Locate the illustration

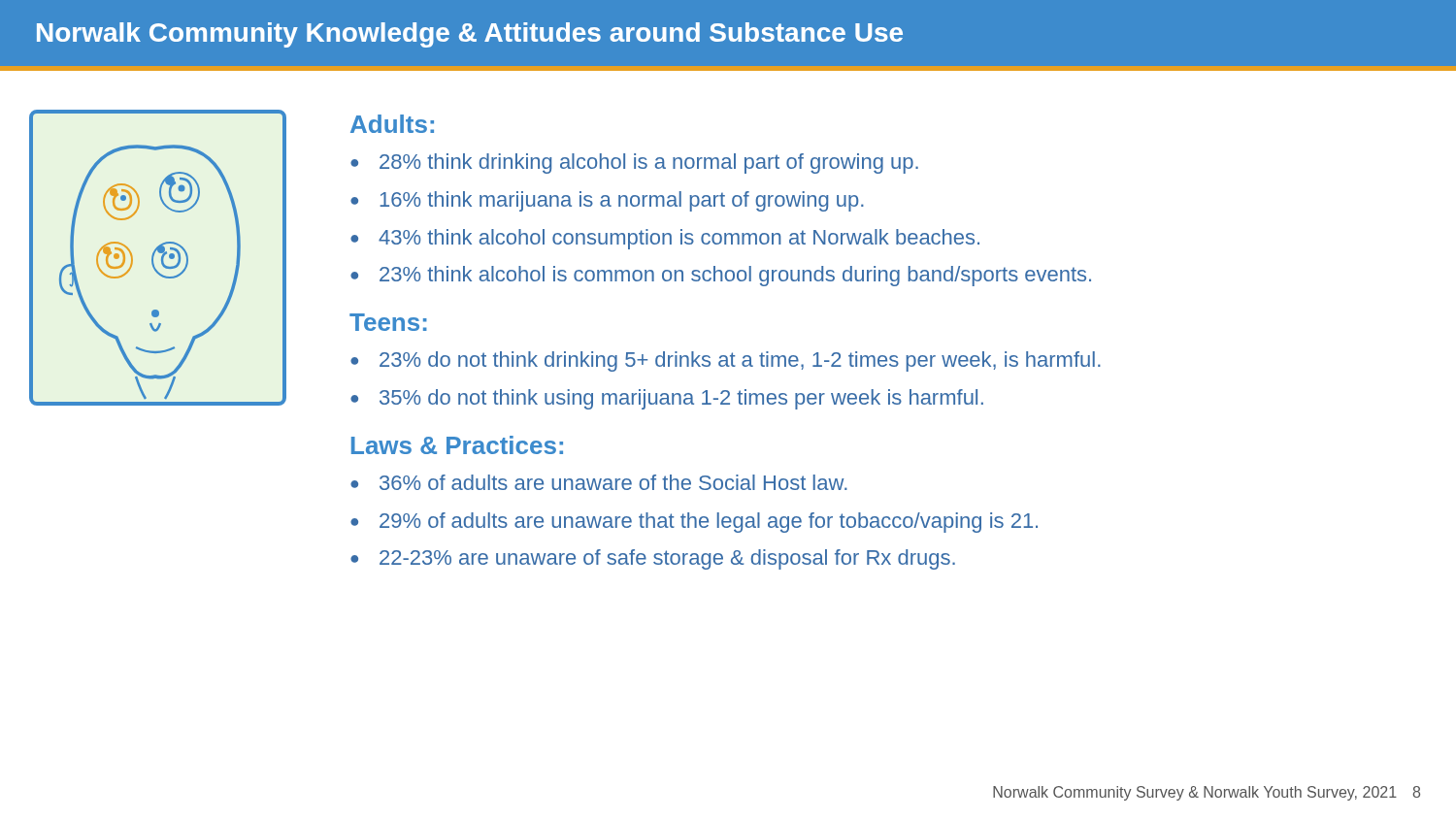165,350
